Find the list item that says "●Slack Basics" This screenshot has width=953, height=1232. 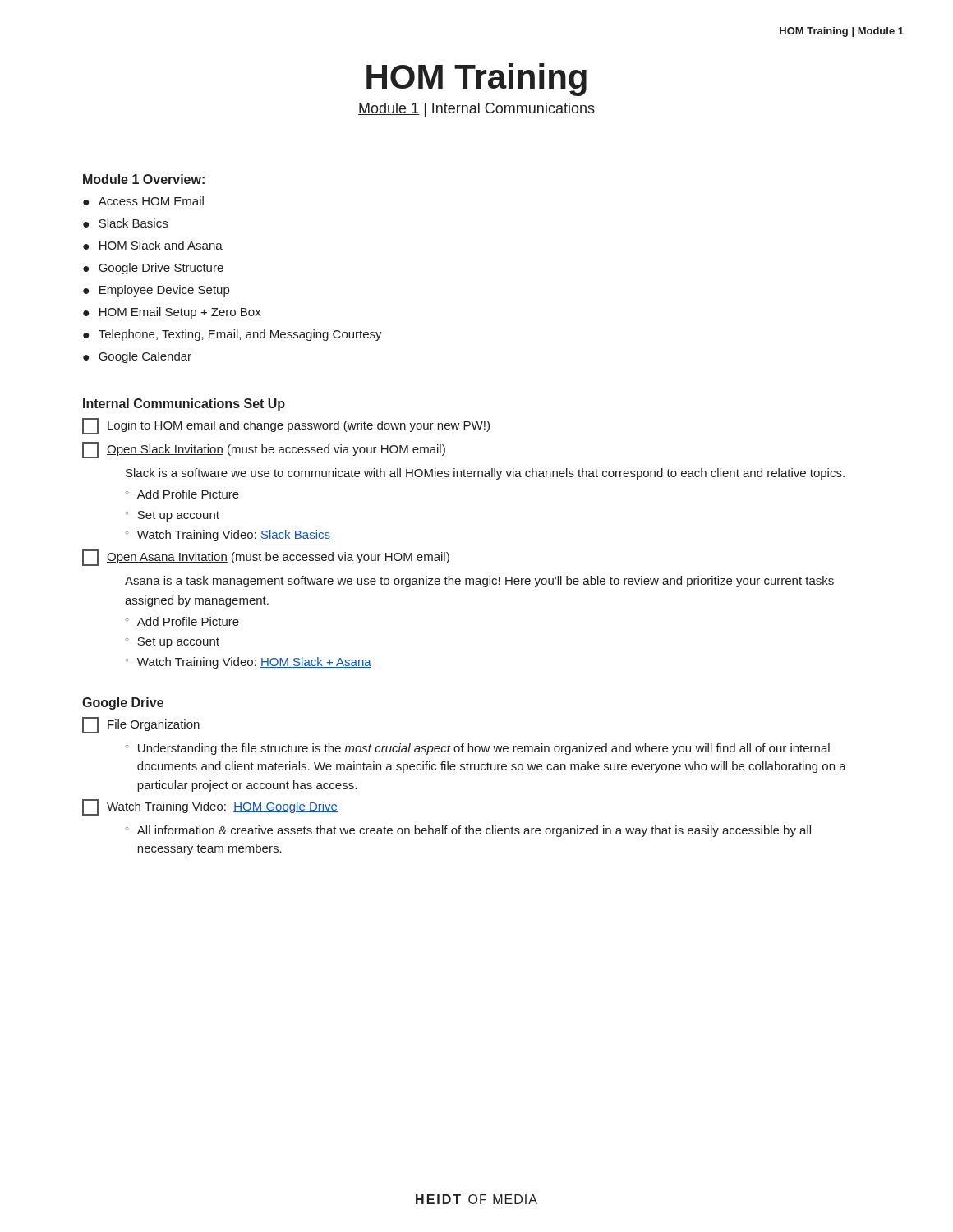tap(125, 224)
